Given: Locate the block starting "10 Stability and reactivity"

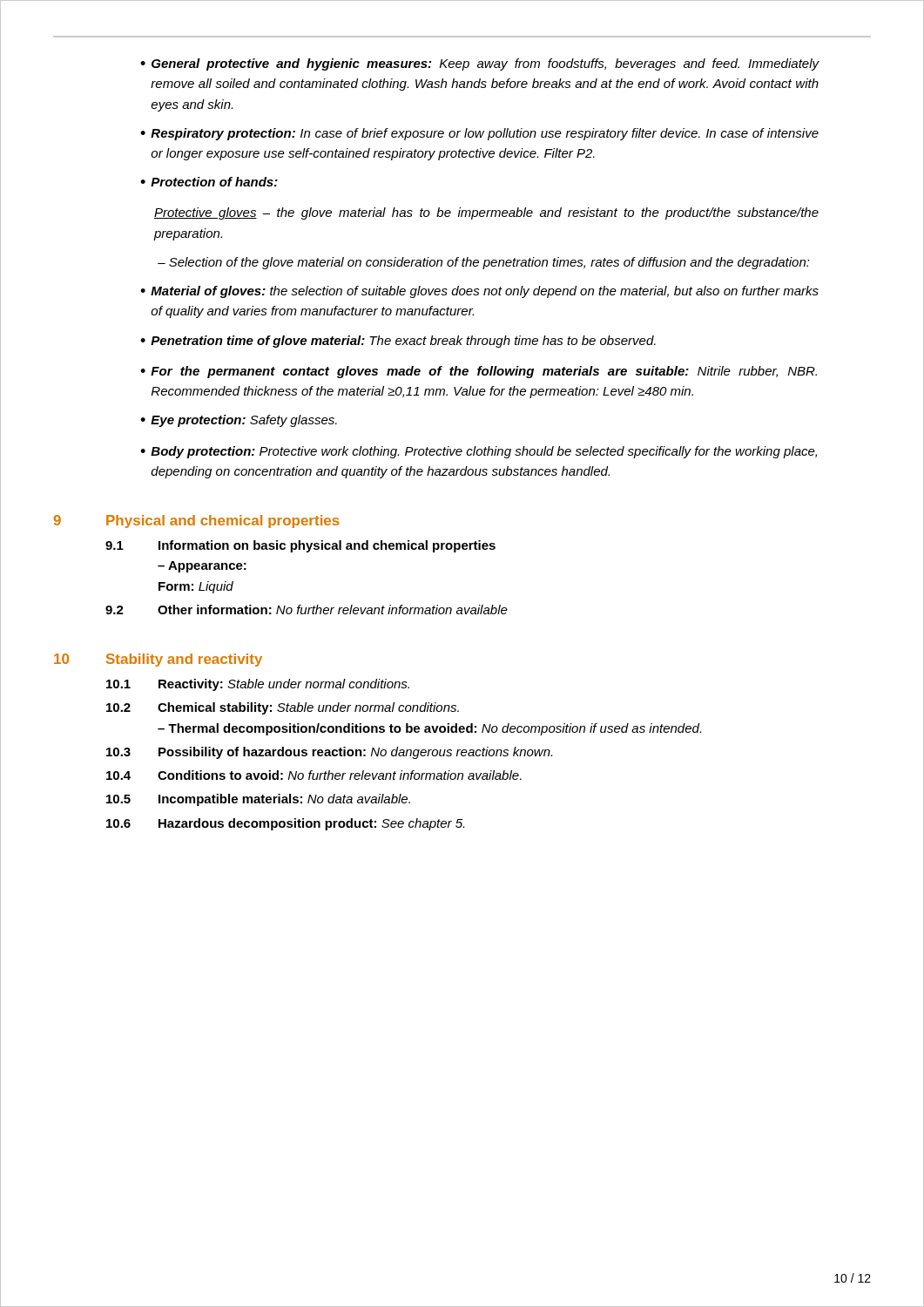Looking at the screenshot, I should pyautogui.click(x=158, y=660).
